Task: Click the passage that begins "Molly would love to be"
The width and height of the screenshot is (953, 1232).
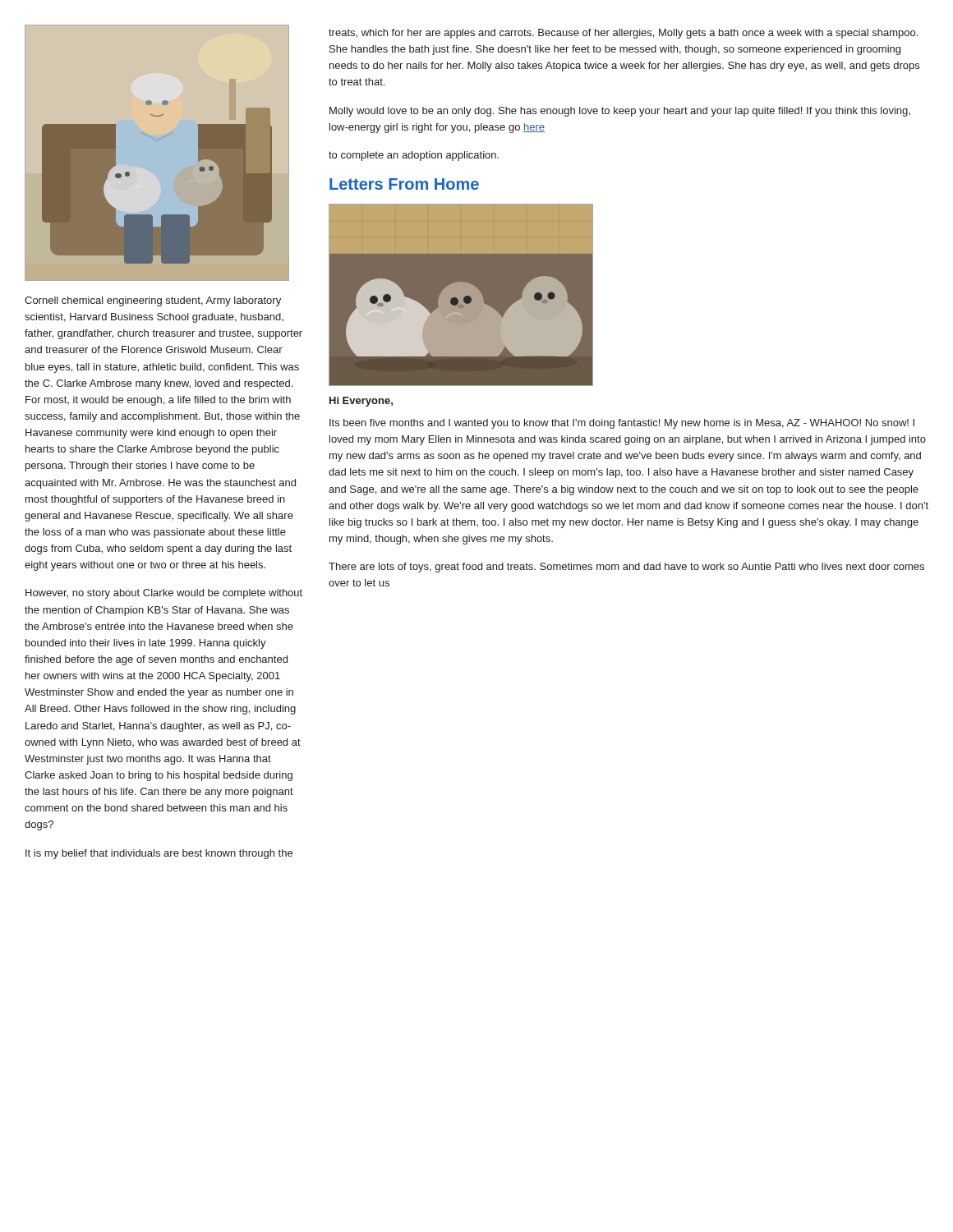Action: coord(620,118)
